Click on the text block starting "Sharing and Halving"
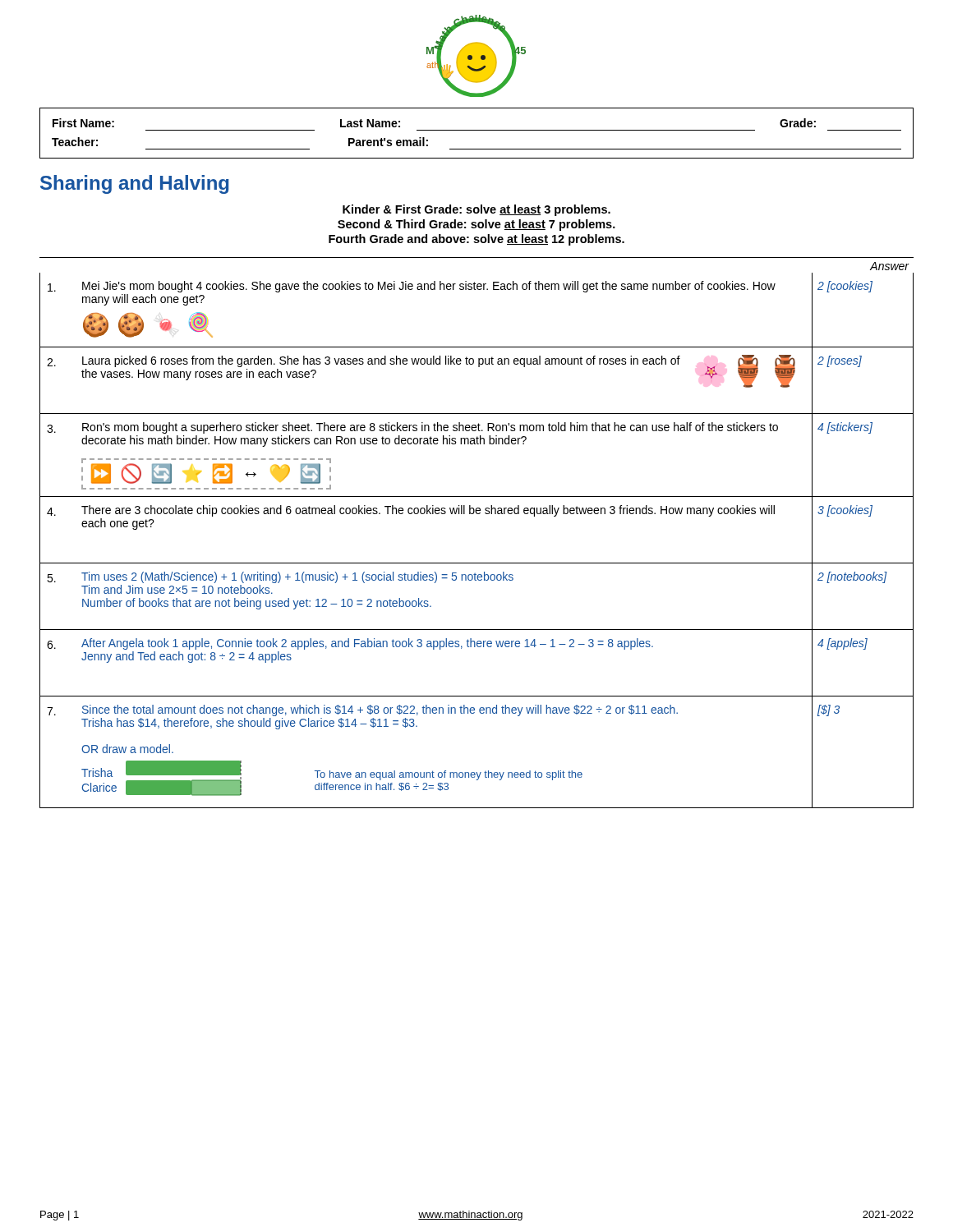The height and width of the screenshot is (1232, 953). (x=135, y=183)
